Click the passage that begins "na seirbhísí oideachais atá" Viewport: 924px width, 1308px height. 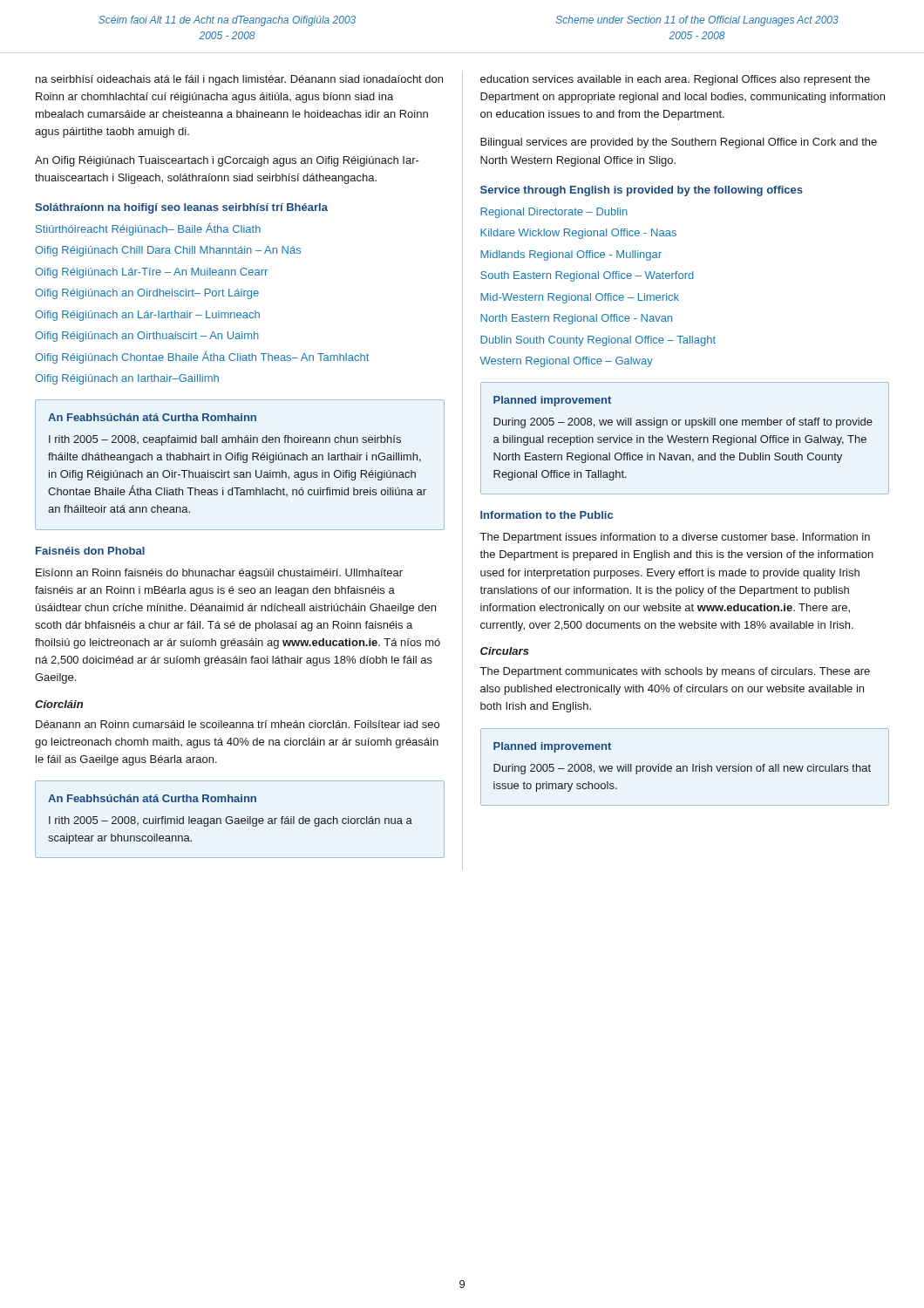click(x=239, y=105)
